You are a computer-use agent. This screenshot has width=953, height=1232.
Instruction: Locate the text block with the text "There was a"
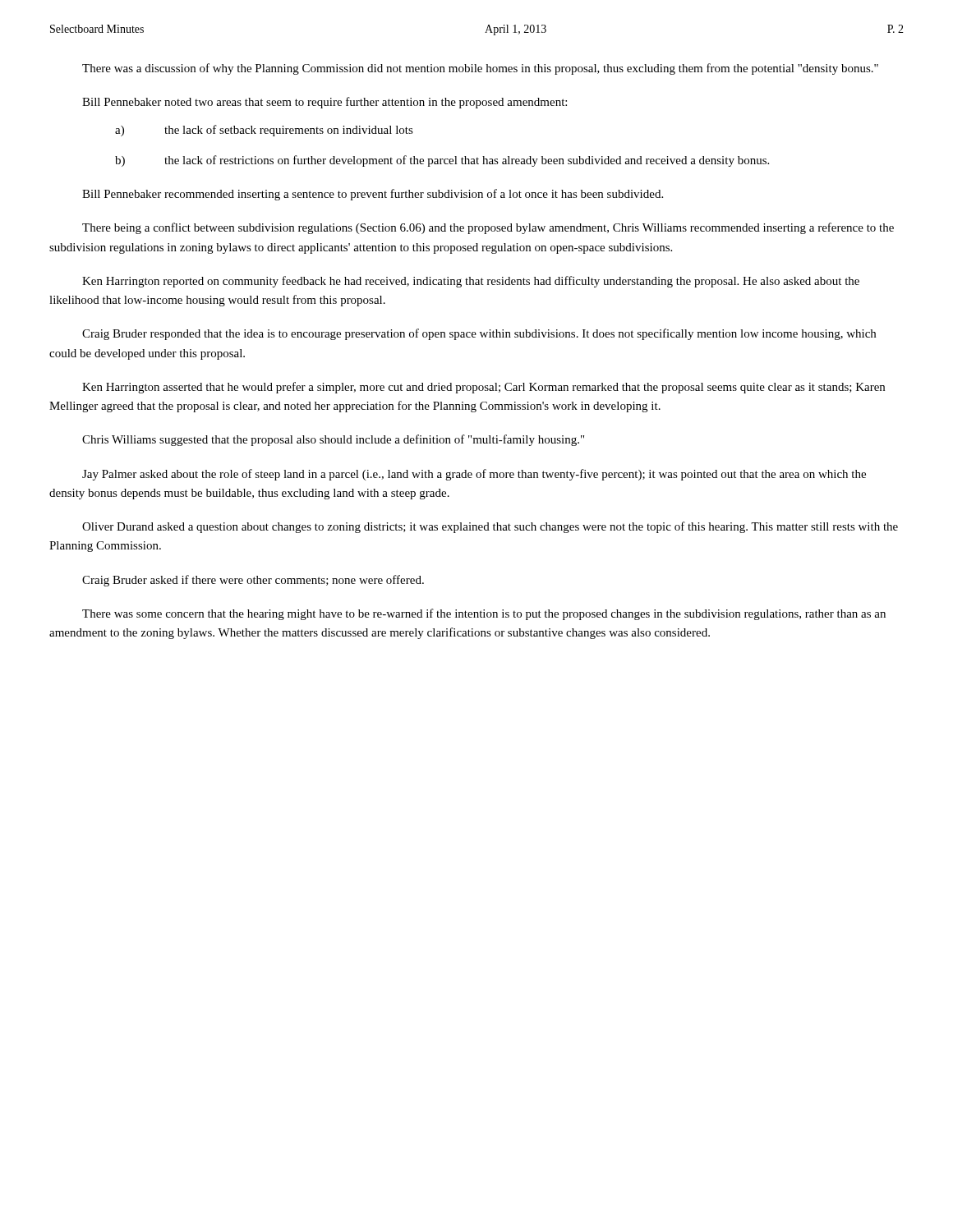pos(480,68)
